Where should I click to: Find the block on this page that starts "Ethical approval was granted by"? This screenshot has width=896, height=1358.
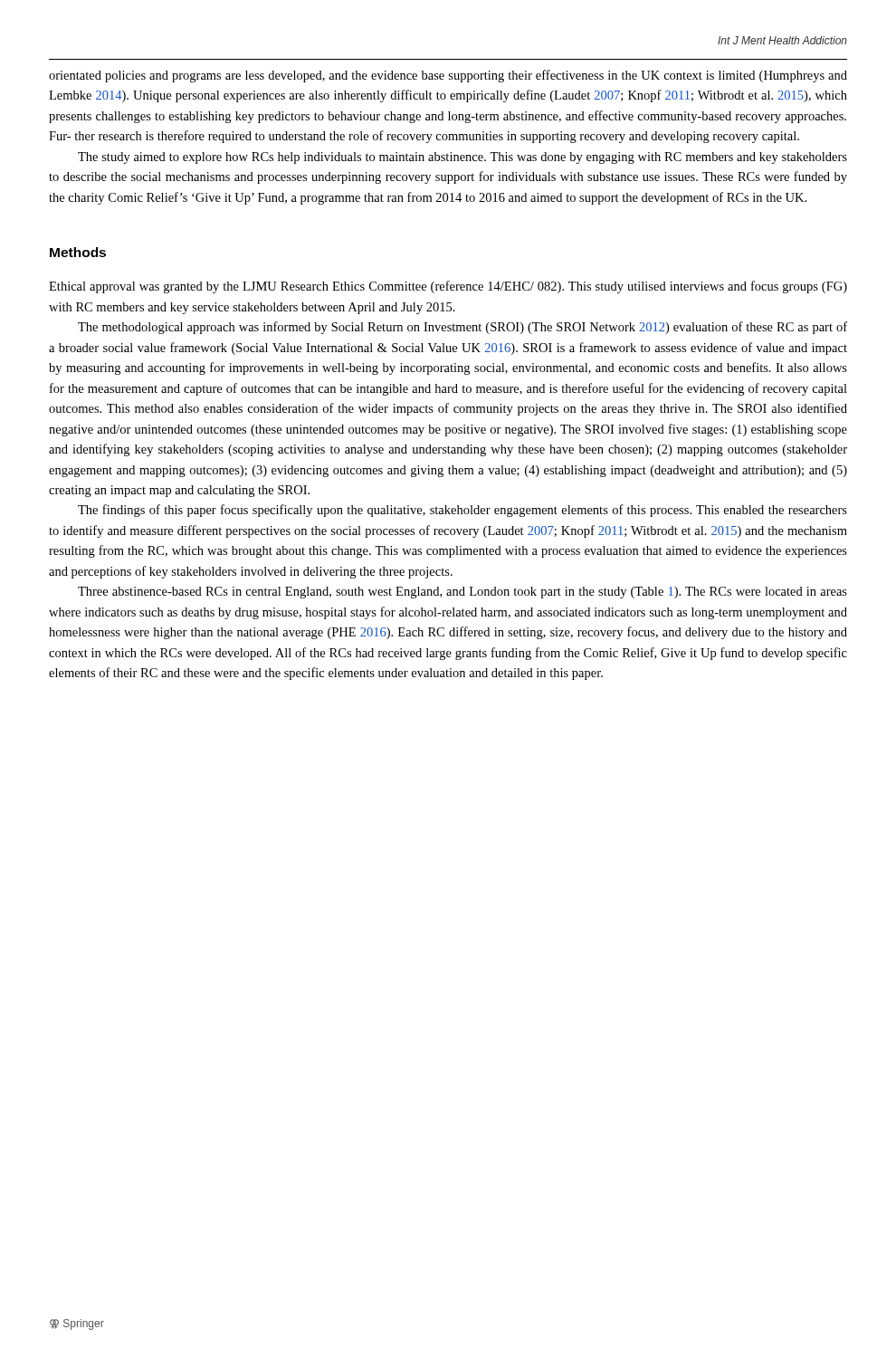pos(448,297)
